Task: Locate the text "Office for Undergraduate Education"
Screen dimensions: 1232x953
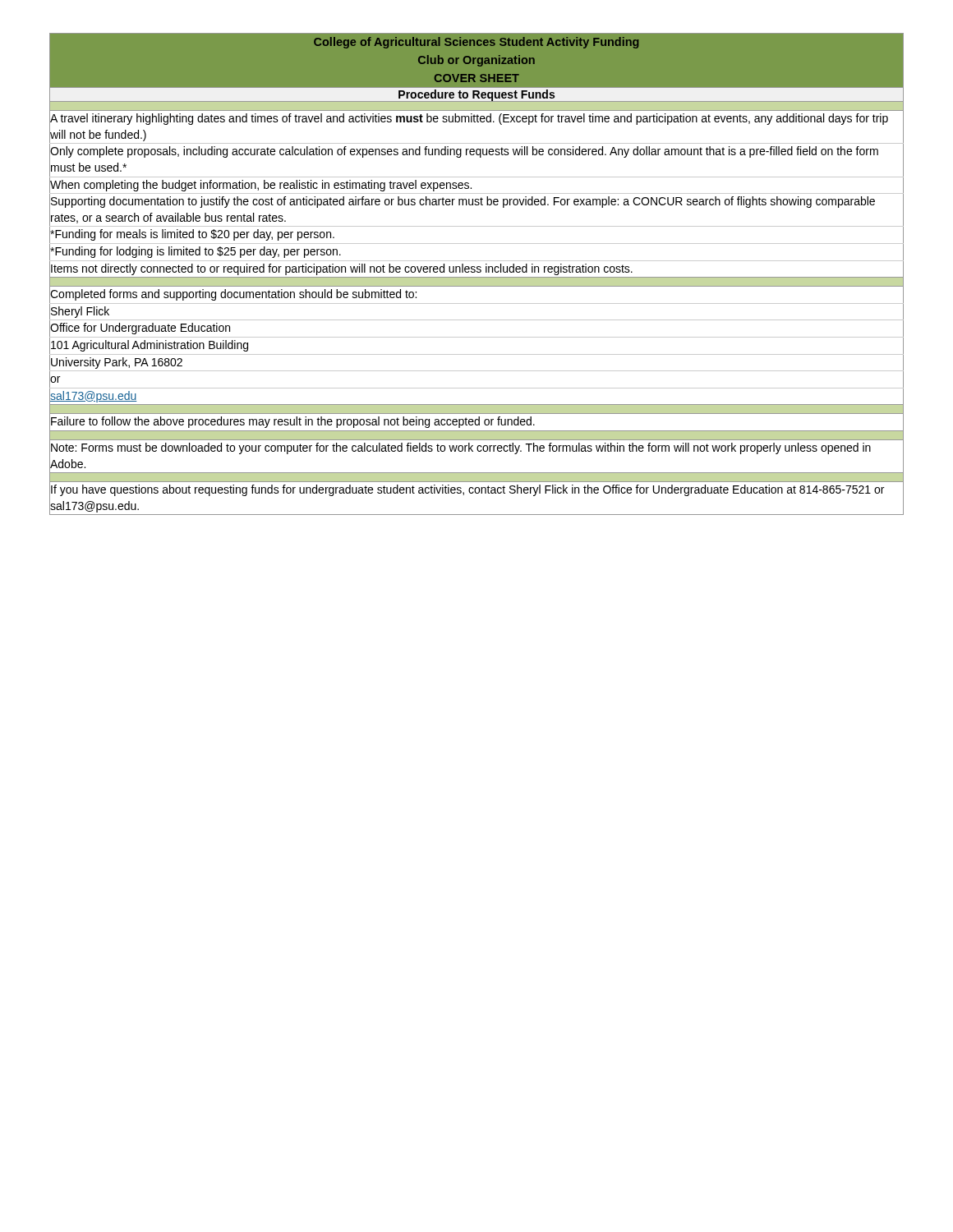Action: click(x=140, y=328)
